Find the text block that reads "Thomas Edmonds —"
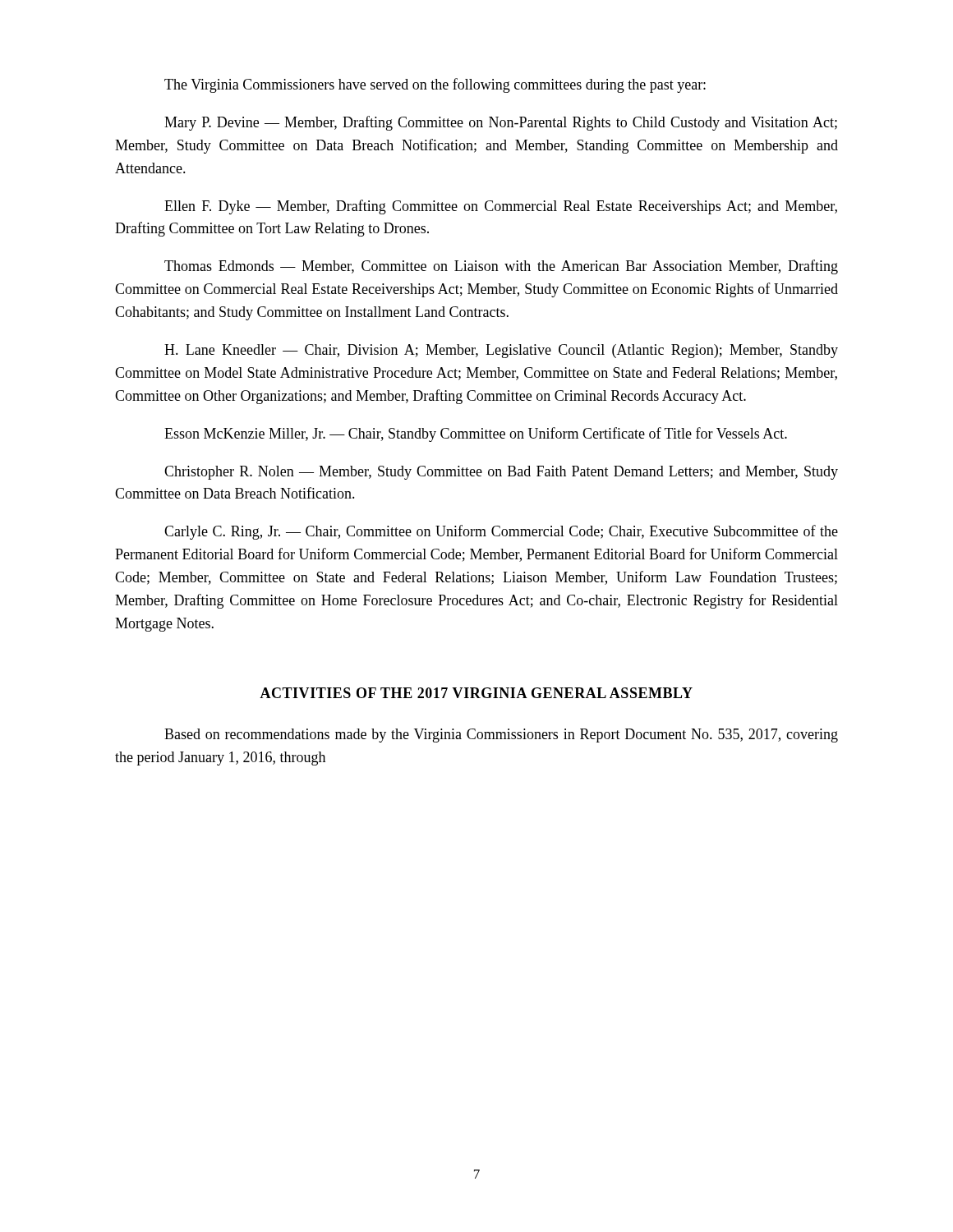Viewport: 953px width, 1232px height. [476, 289]
